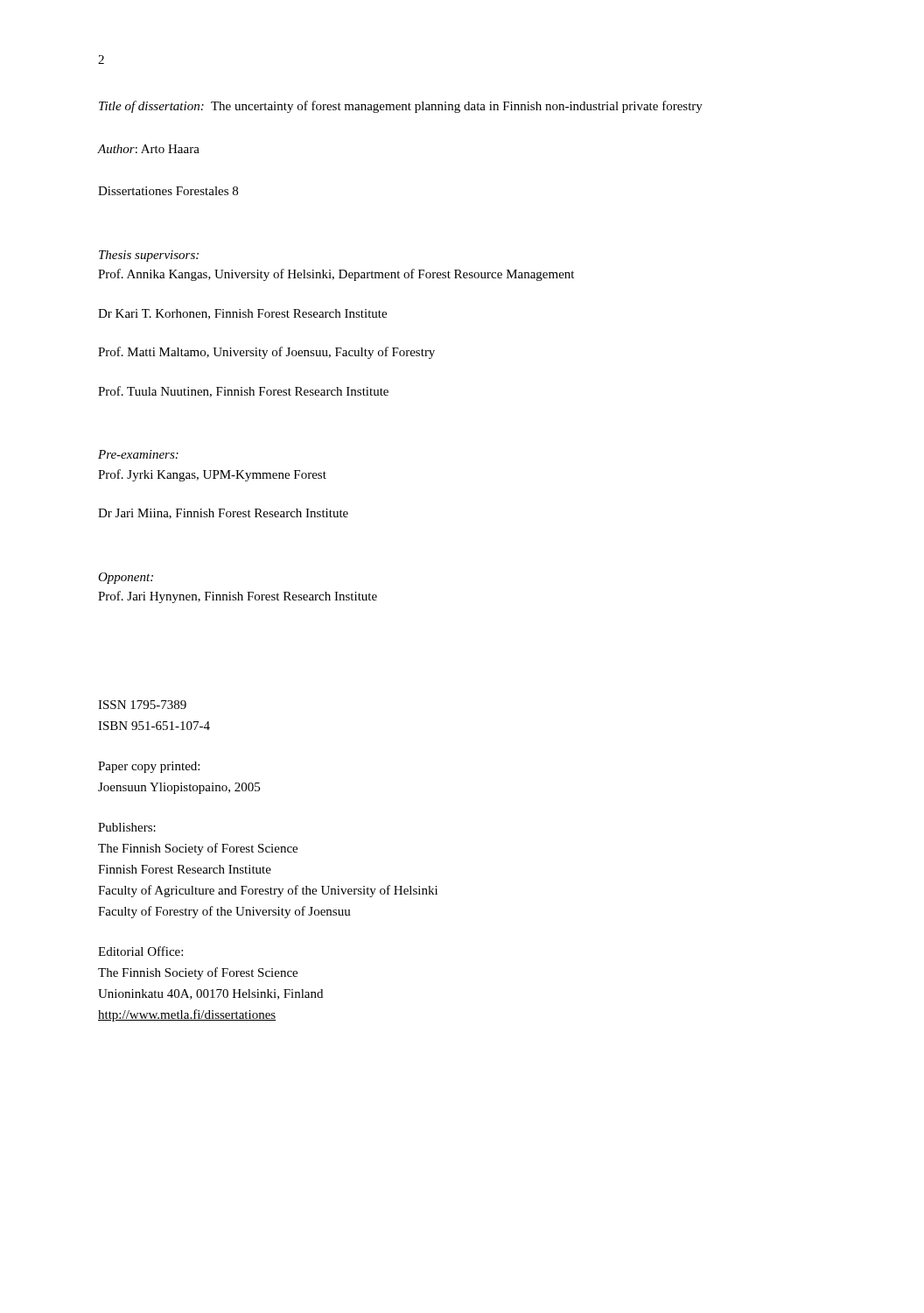Click on the passage starting "Dr Kari T."
The image size is (924, 1313).
243,313
